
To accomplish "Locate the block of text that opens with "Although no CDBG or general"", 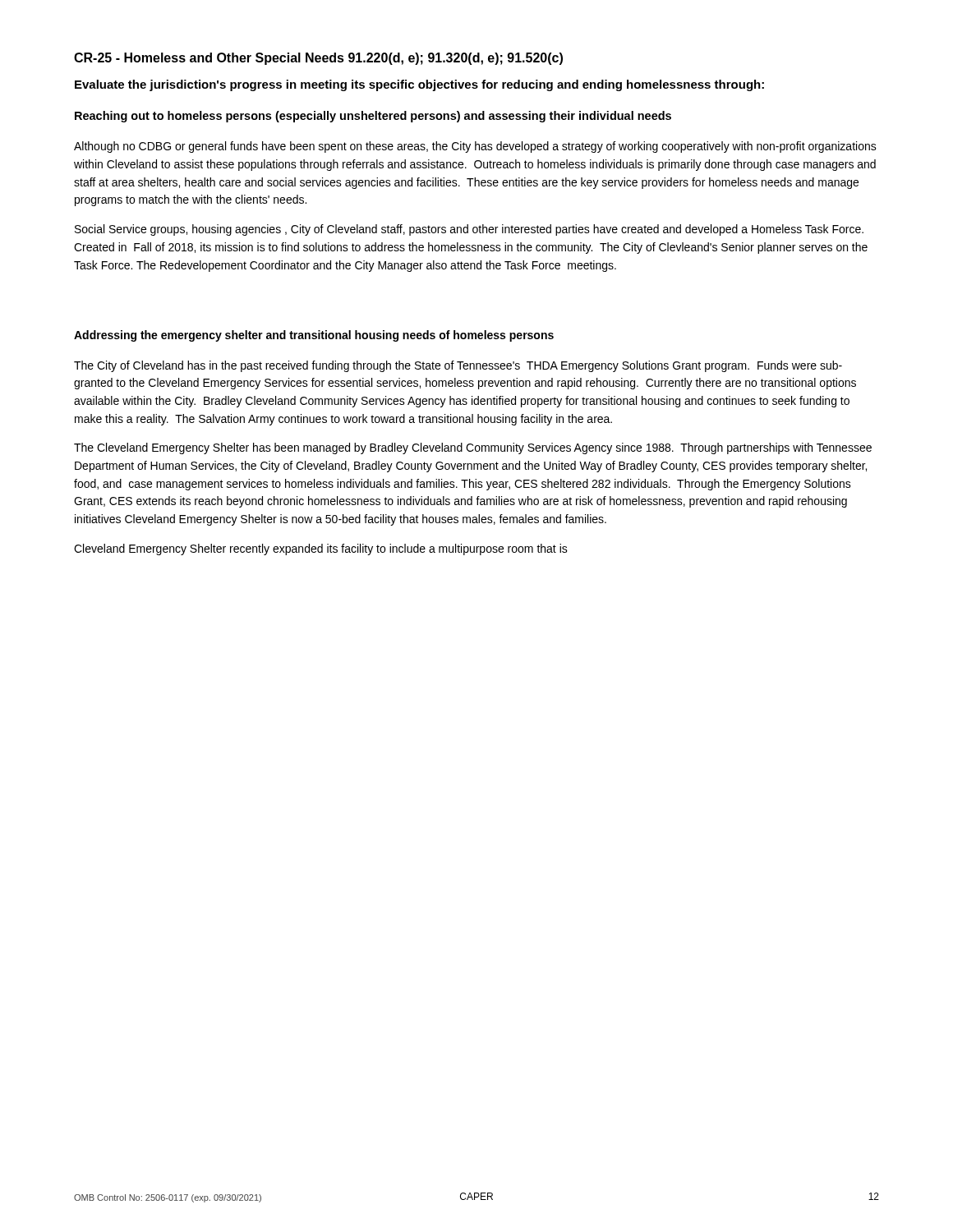I will 475,173.
